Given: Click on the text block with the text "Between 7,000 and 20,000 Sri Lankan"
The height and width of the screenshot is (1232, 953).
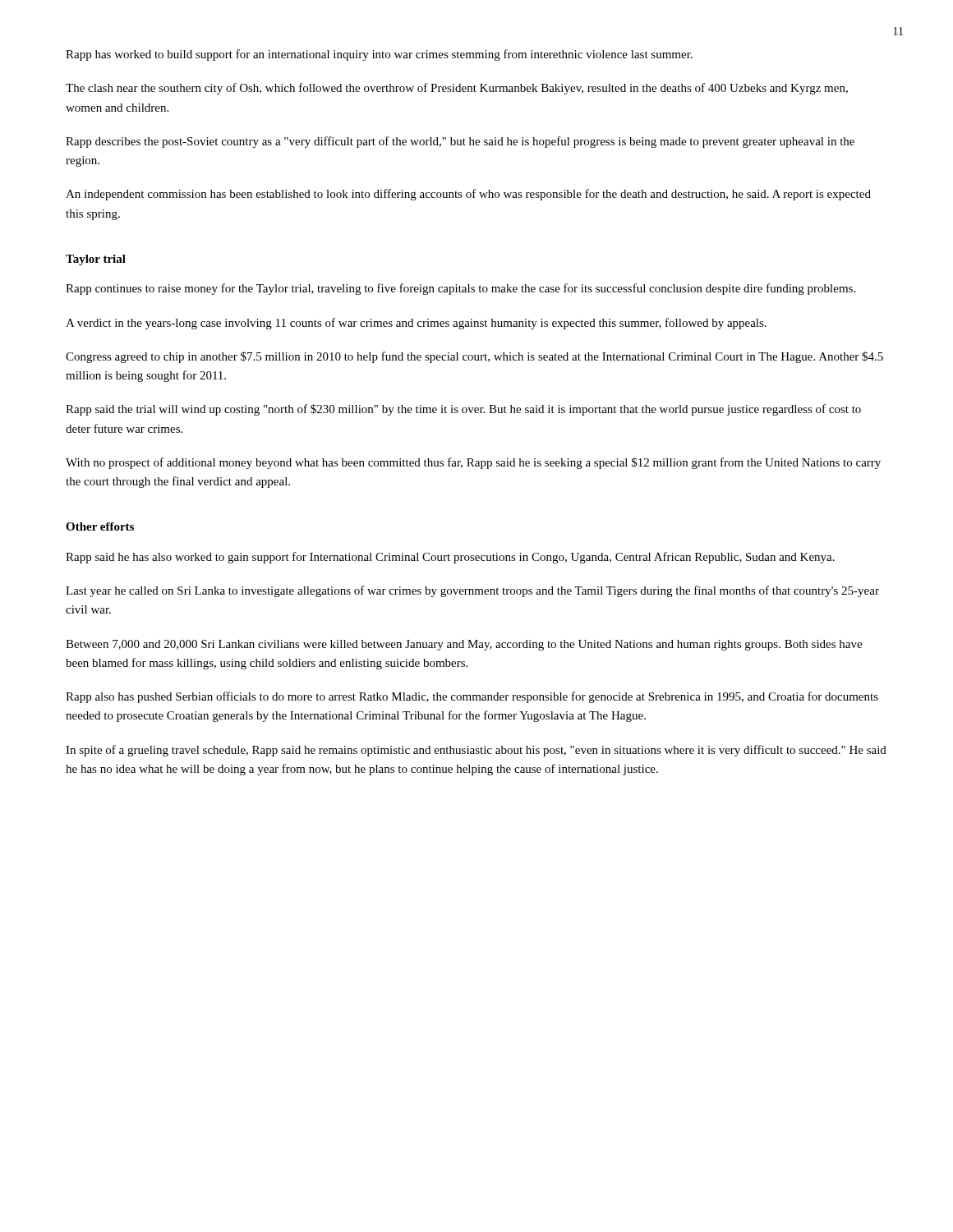Looking at the screenshot, I should click(464, 653).
